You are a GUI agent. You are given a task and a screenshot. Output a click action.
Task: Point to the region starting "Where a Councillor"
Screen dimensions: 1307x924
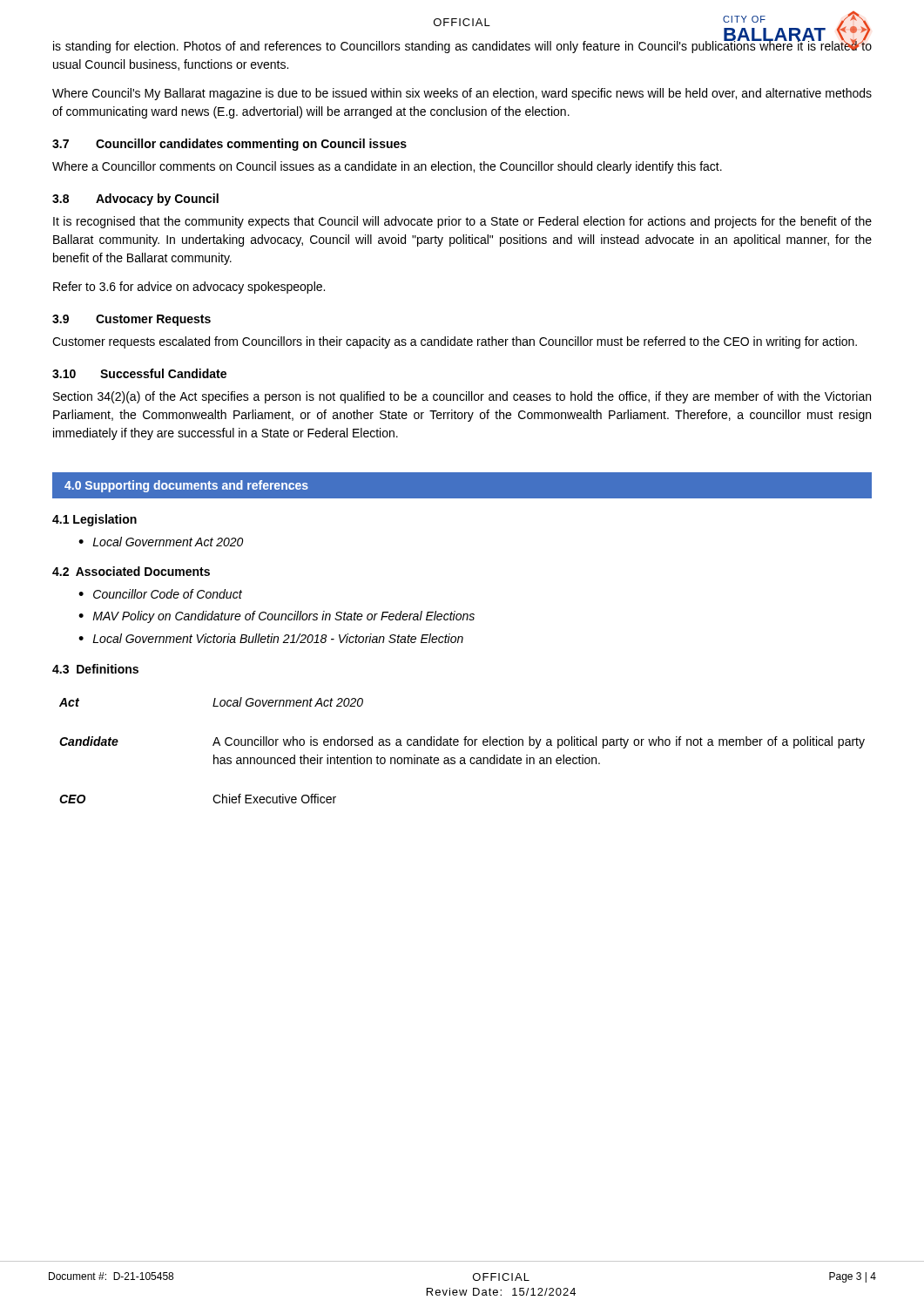click(387, 166)
